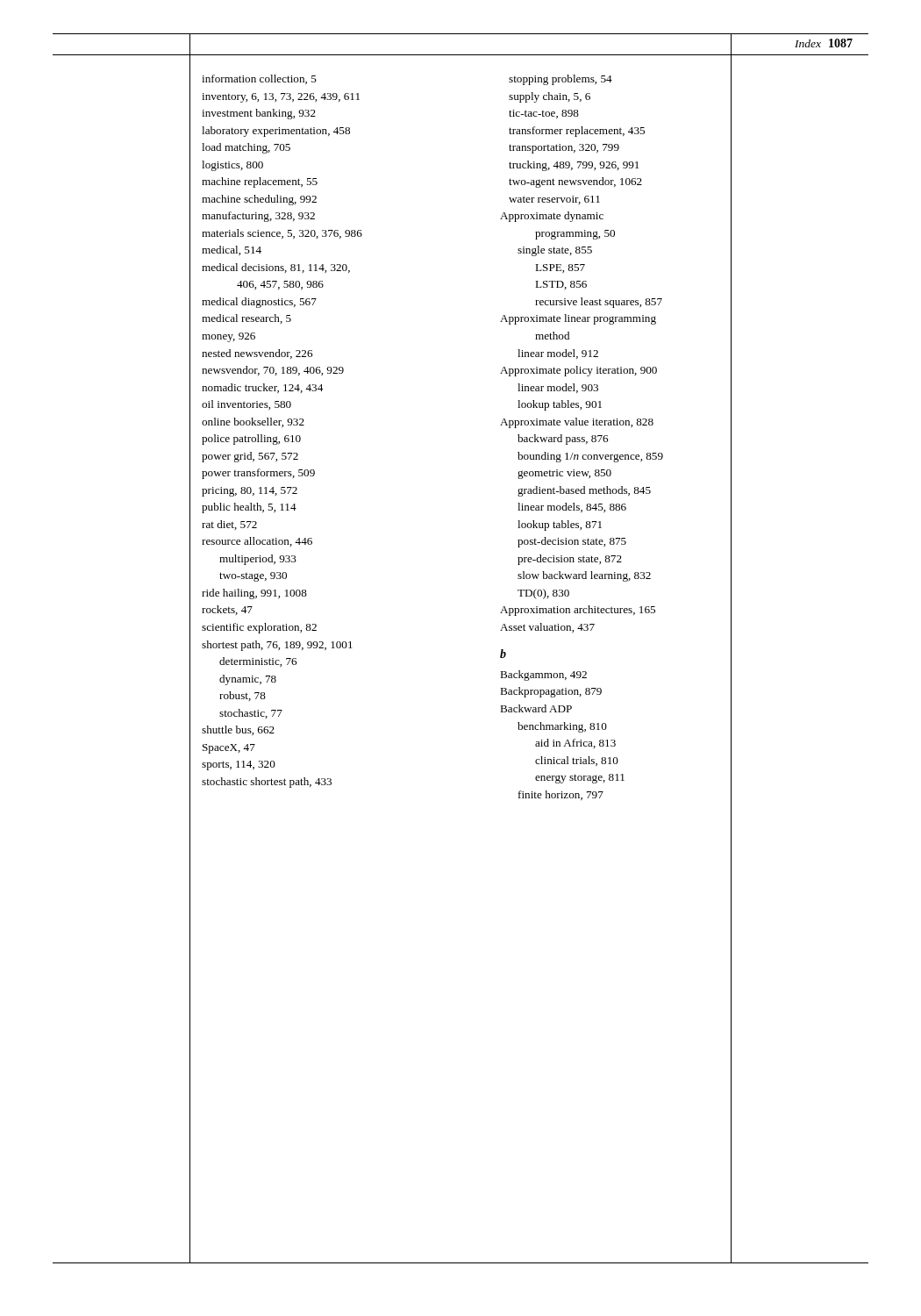
Task: Find "finite horizon, 797" on this page
Action: pos(560,794)
